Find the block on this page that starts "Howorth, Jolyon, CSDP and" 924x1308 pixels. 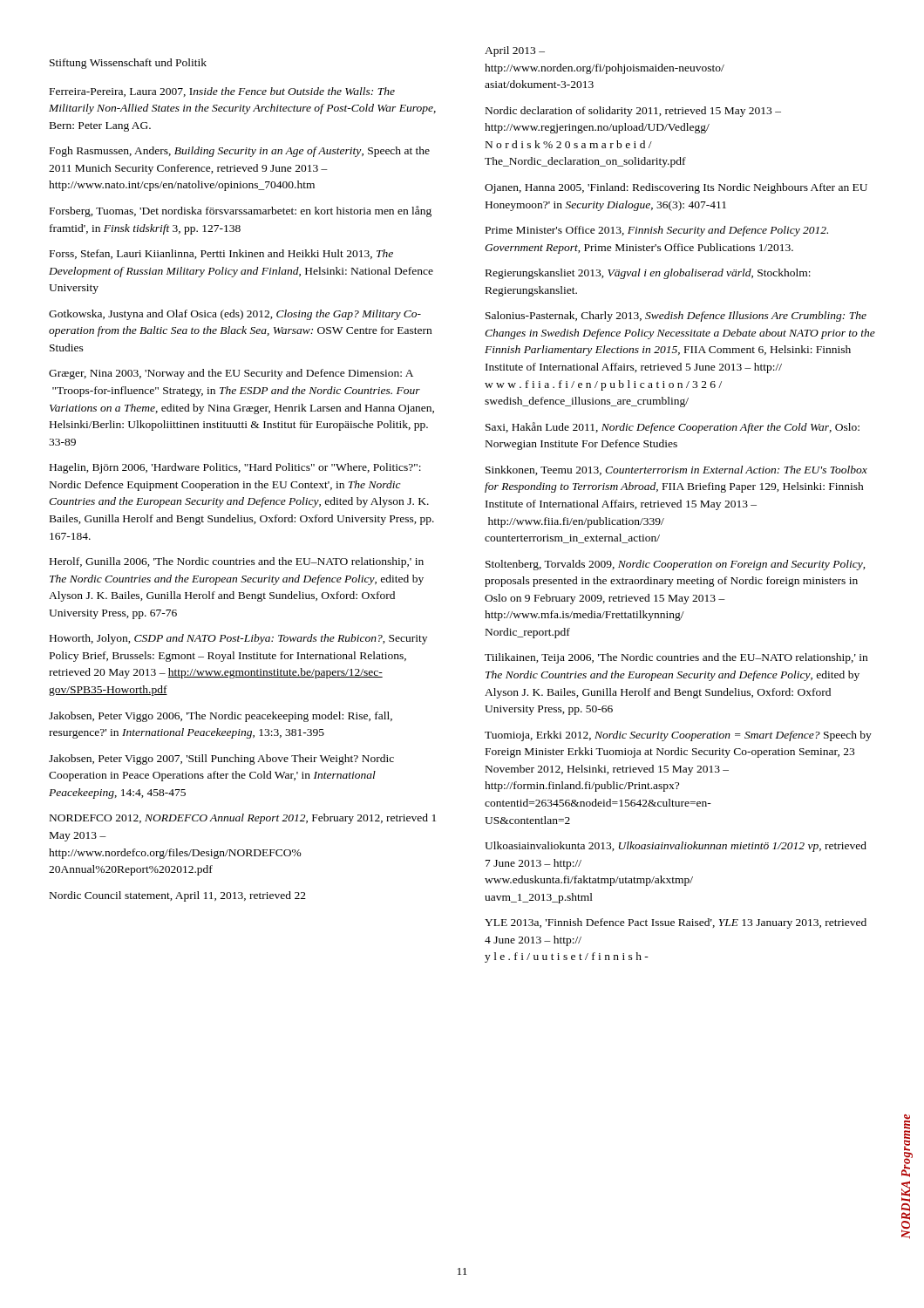[x=244, y=664]
